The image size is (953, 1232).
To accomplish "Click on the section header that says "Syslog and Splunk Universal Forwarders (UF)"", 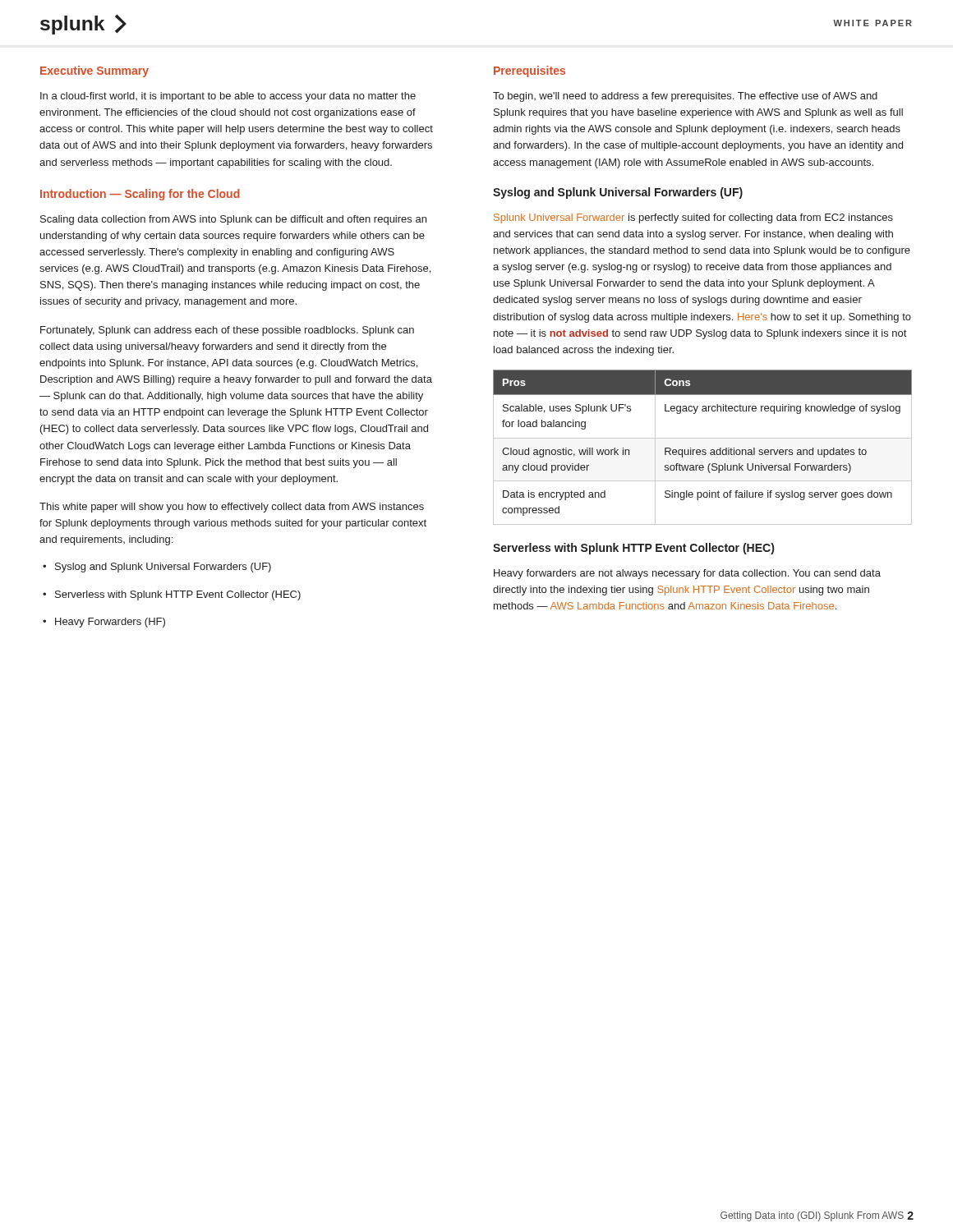I will pyautogui.click(x=702, y=192).
